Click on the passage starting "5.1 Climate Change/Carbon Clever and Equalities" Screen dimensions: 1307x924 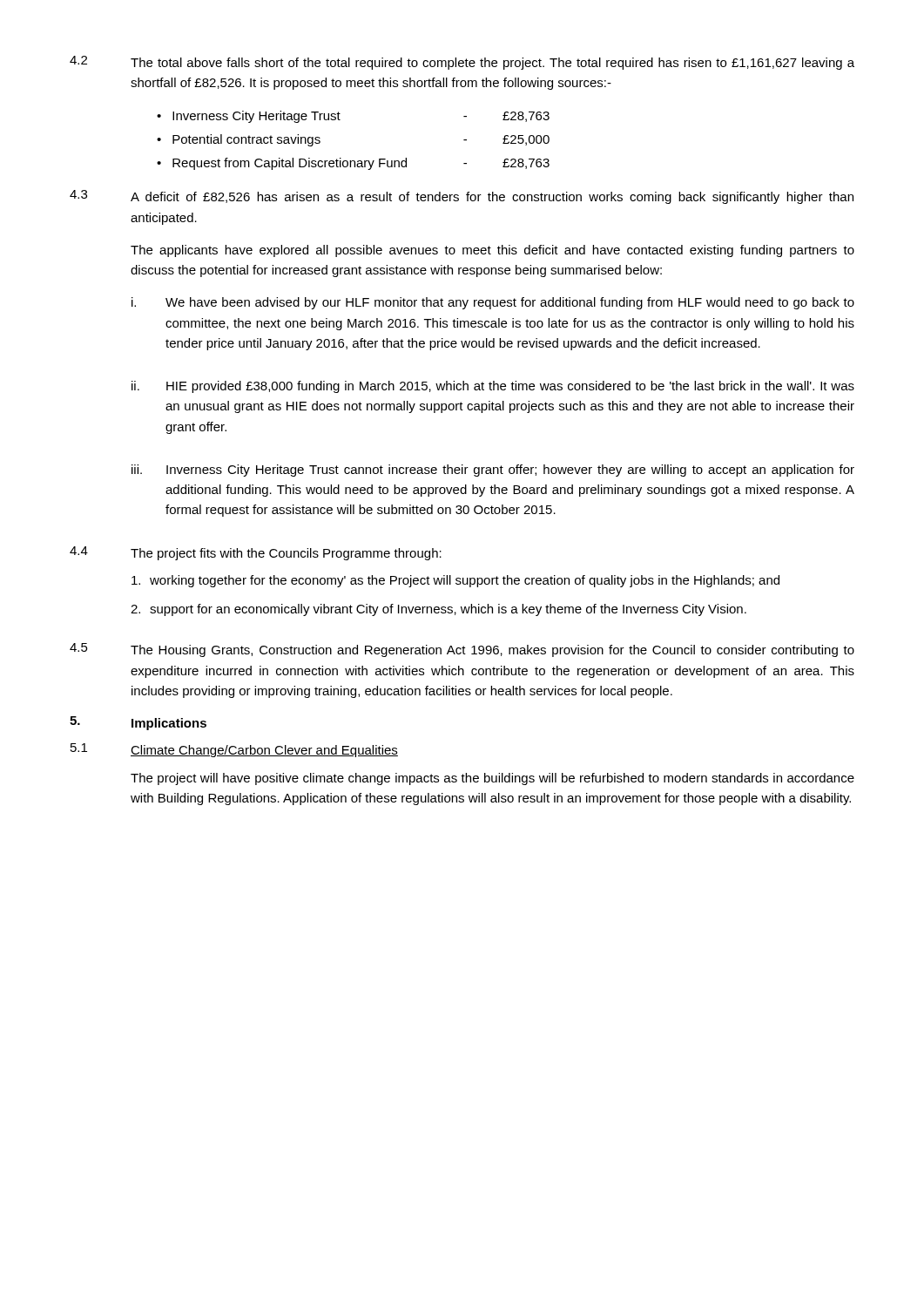coord(234,750)
